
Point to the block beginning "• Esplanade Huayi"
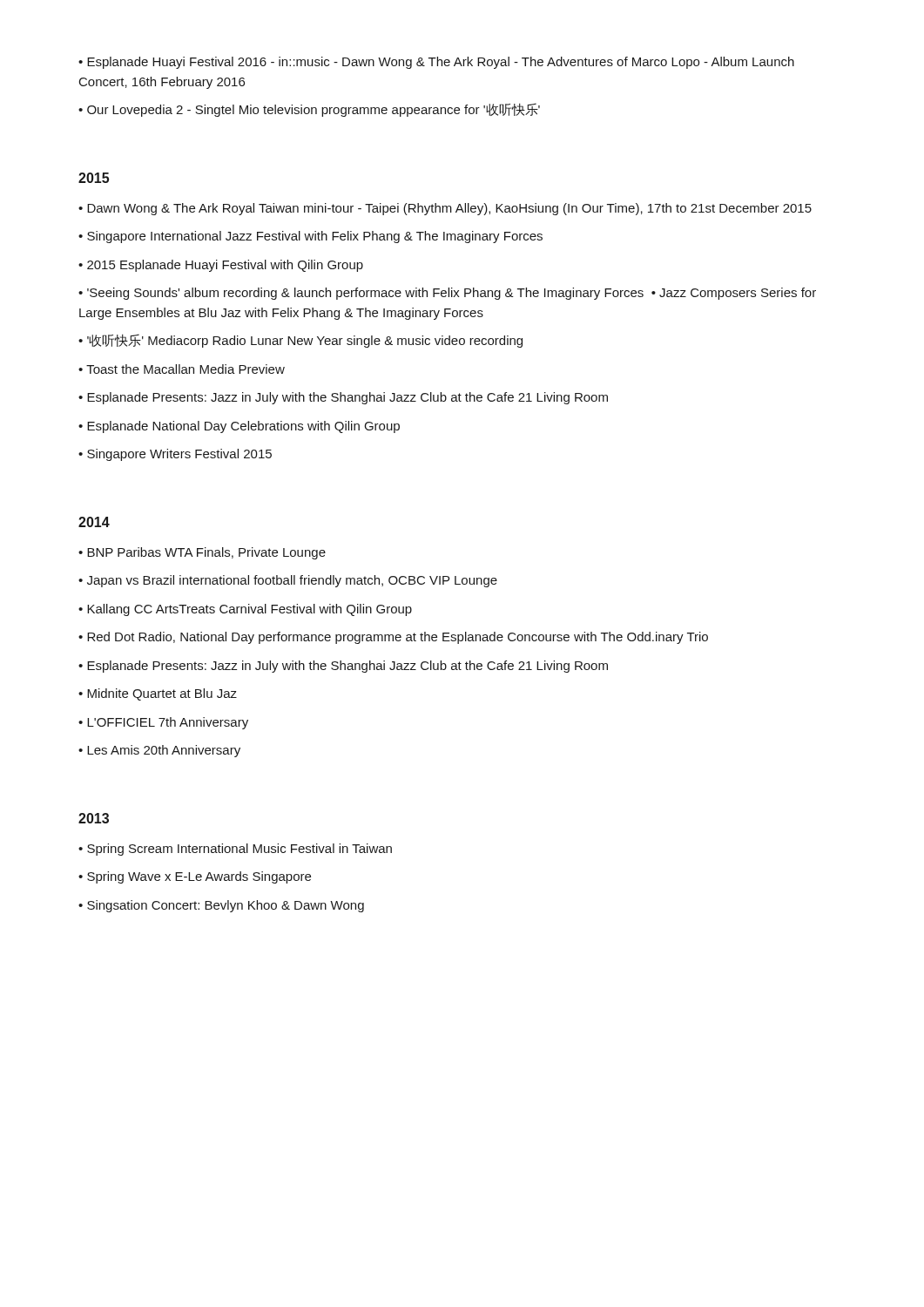(436, 71)
